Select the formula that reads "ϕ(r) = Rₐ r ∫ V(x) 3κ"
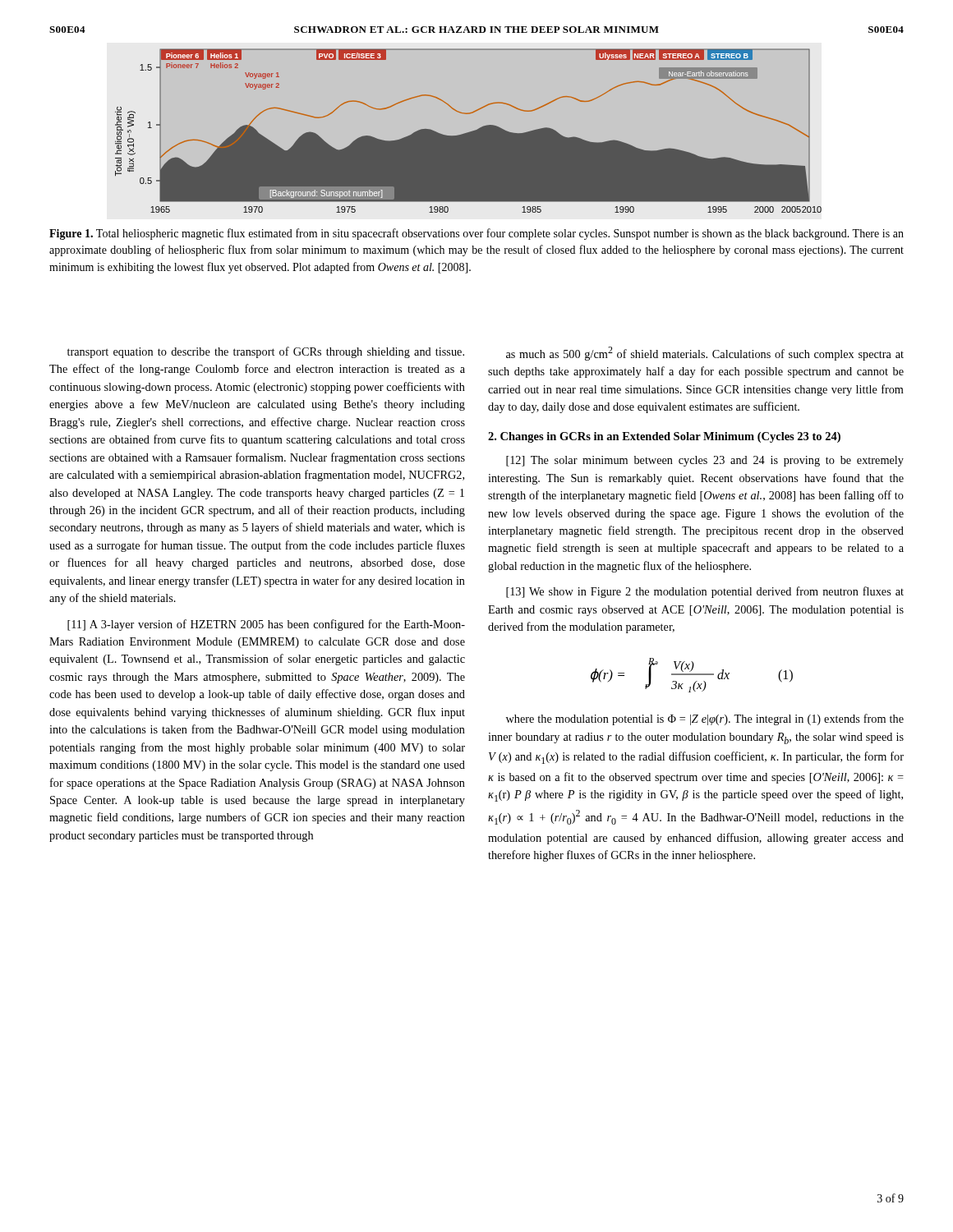Screen dimensions: 1232x953 click(x=696, y=672)
